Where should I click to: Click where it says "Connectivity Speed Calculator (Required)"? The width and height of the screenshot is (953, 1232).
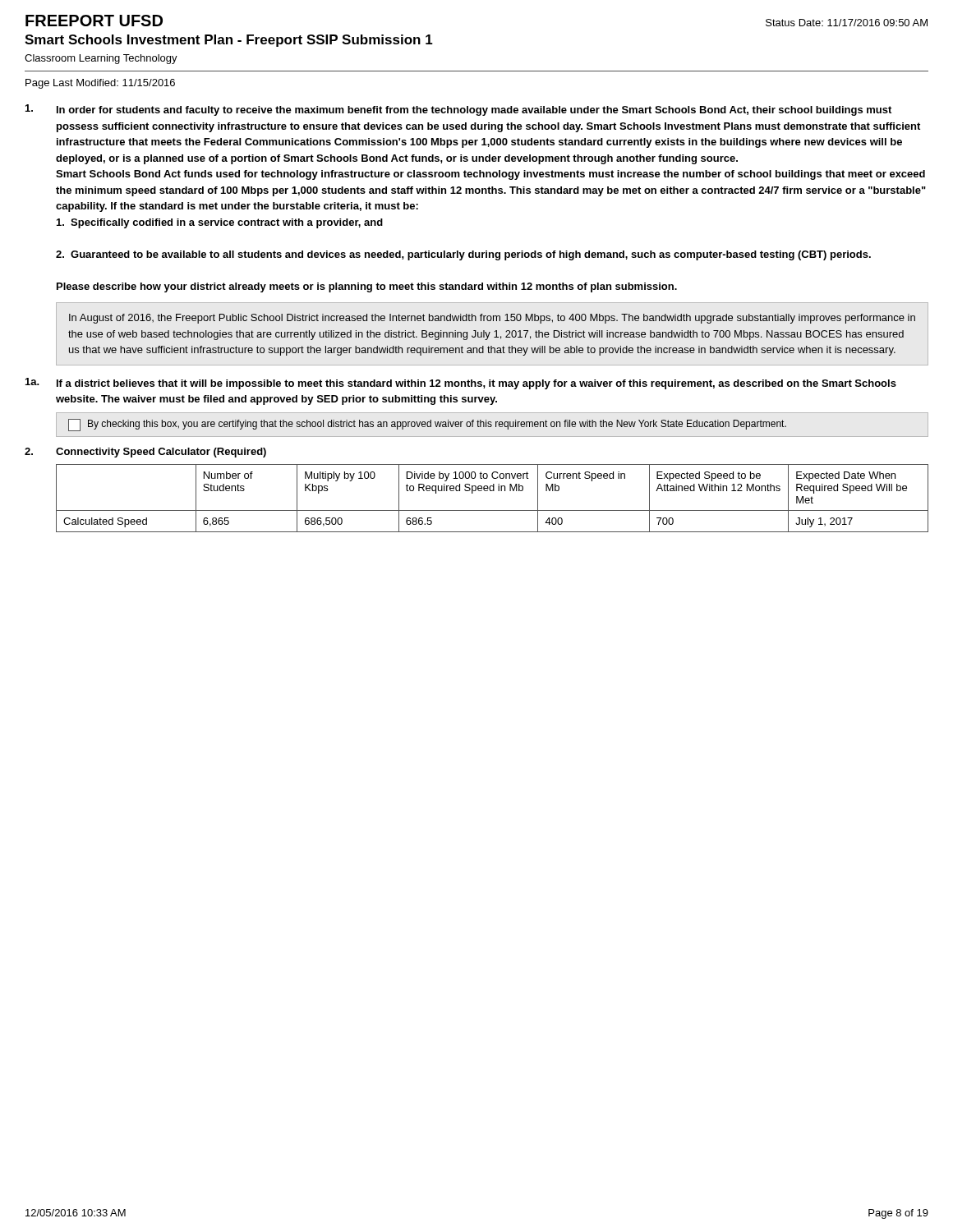(161, 451)
